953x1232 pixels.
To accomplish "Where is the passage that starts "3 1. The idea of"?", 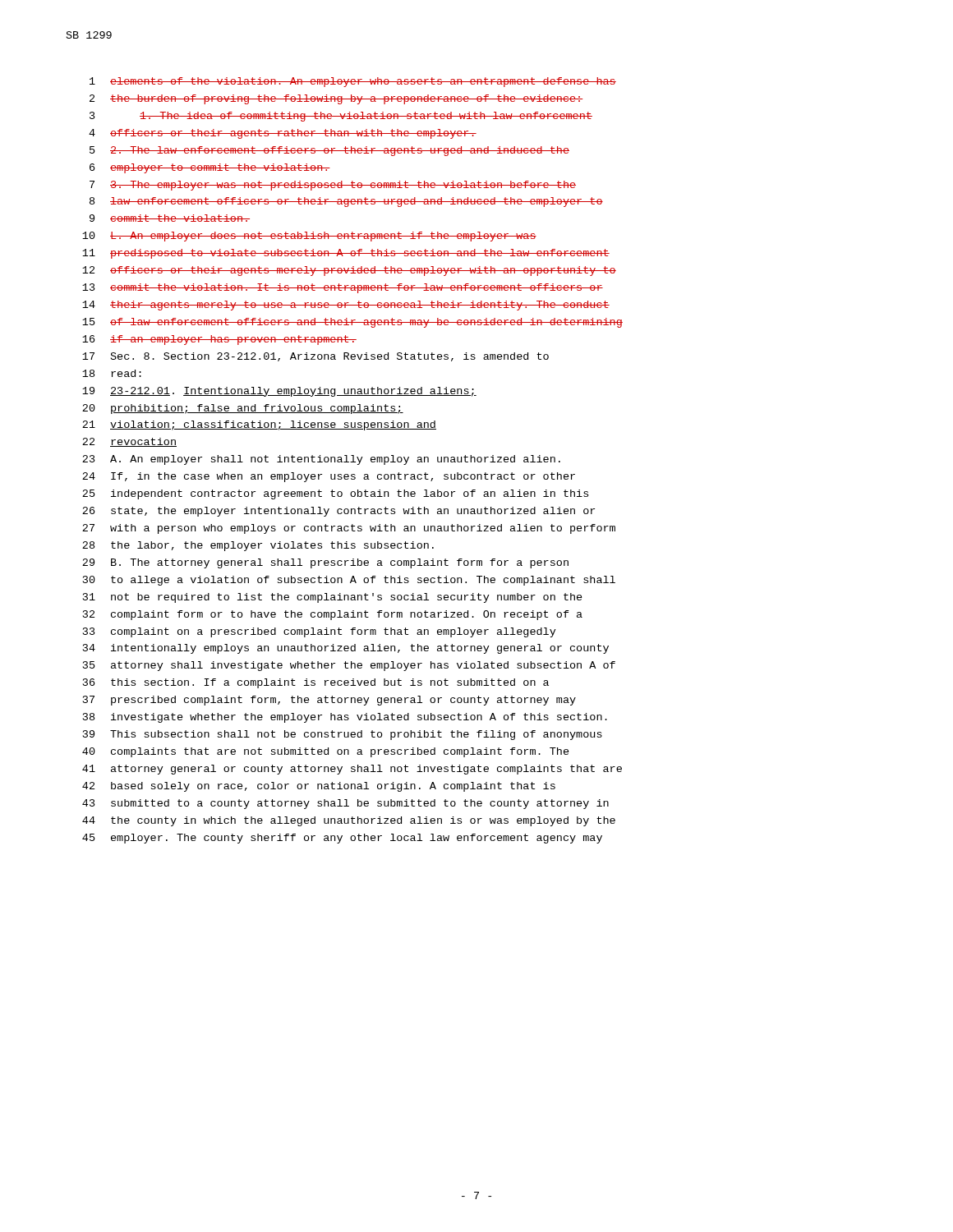I will click(x=485, y=117).
